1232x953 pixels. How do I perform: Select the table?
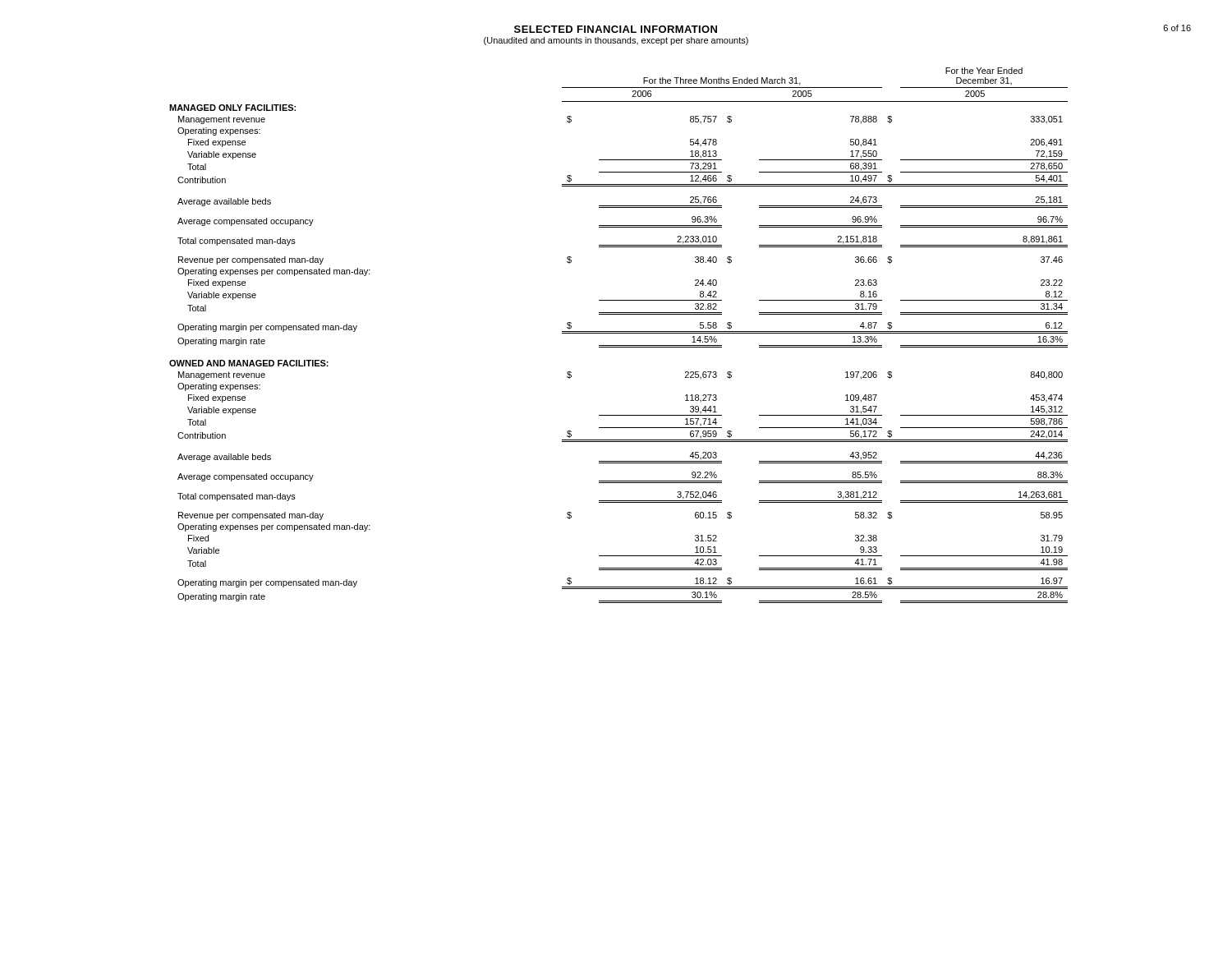616,334
